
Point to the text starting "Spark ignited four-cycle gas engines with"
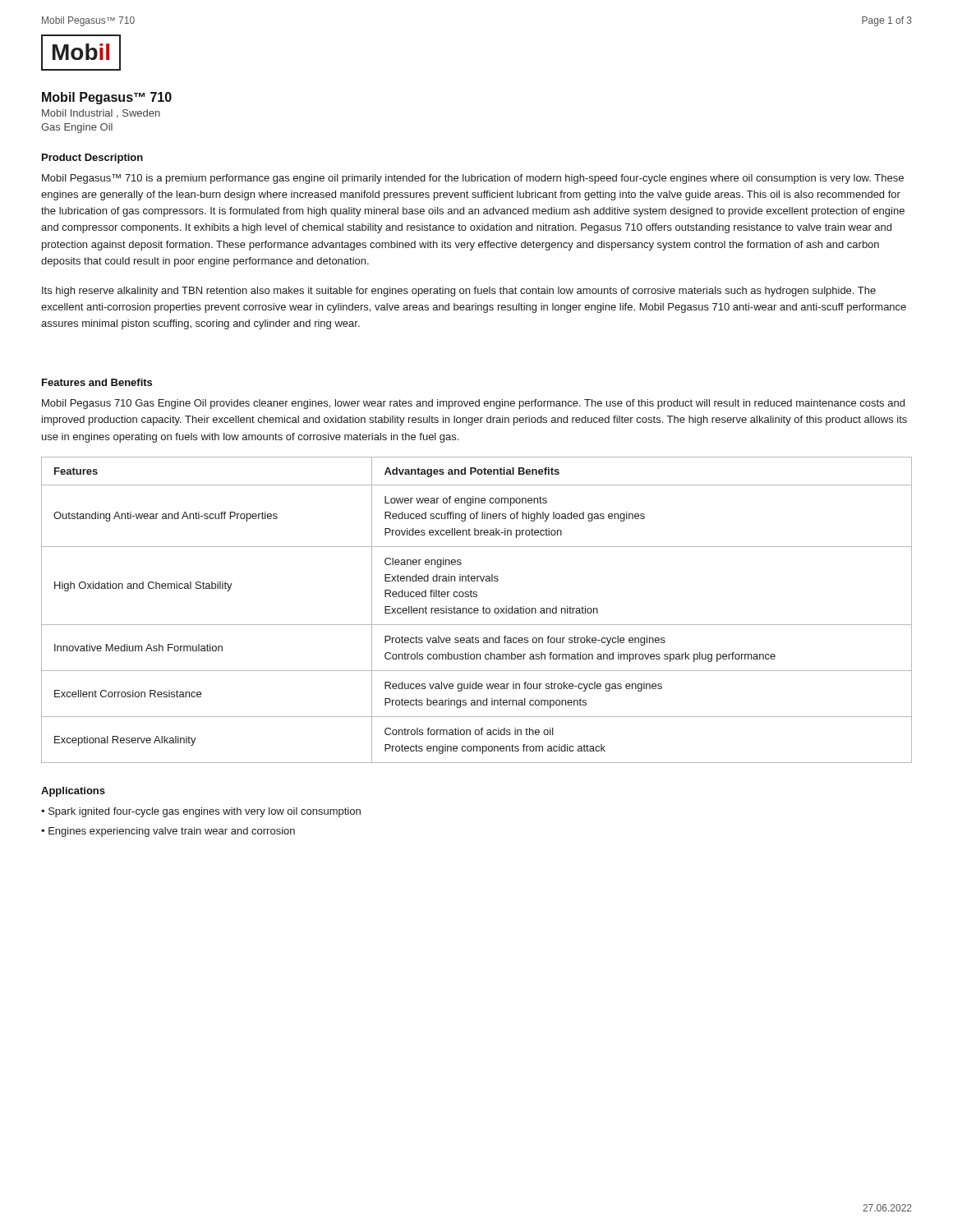click(x=205, y=811)
